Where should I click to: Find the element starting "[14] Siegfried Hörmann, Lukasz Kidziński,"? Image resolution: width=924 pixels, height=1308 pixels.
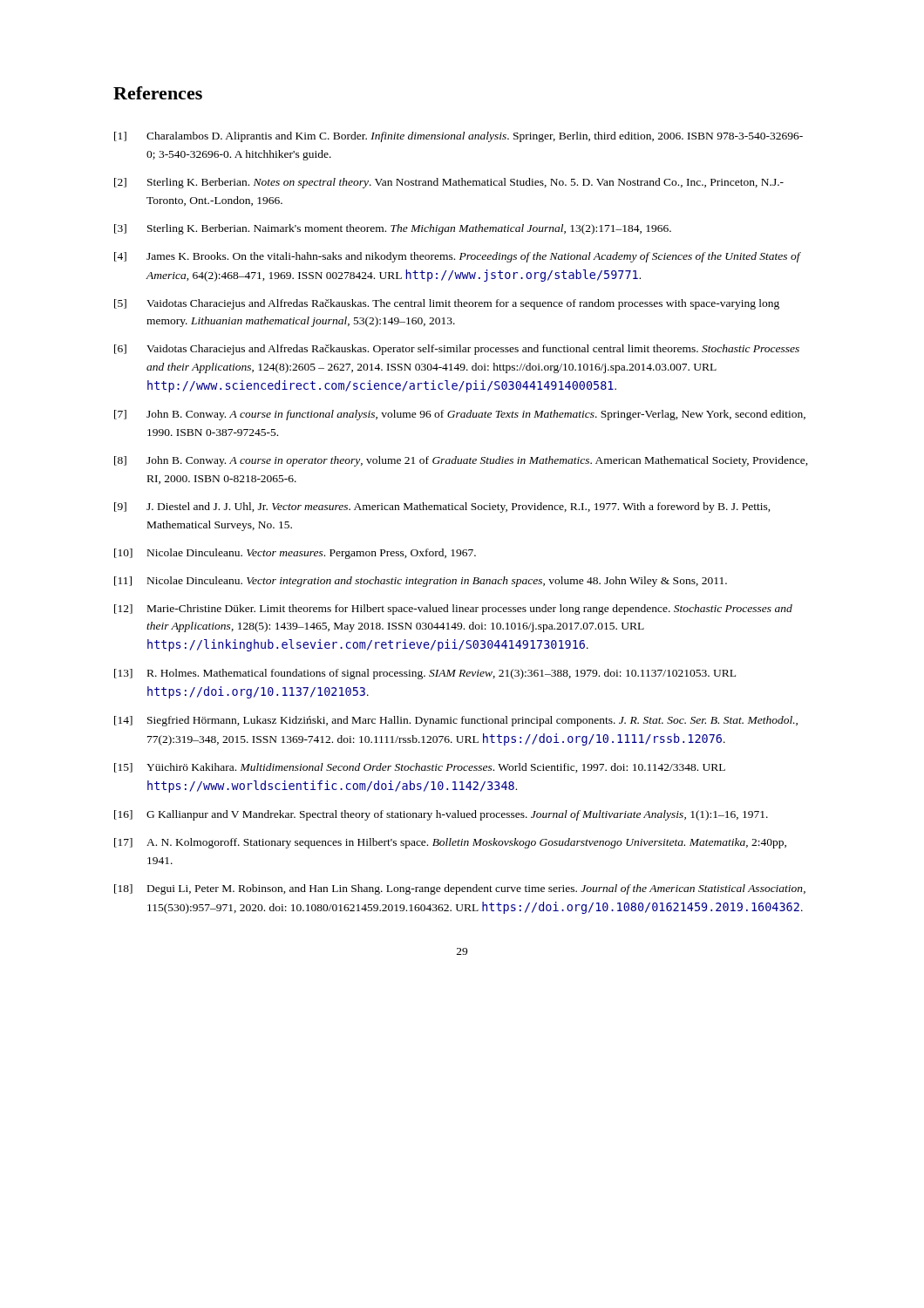462,730
